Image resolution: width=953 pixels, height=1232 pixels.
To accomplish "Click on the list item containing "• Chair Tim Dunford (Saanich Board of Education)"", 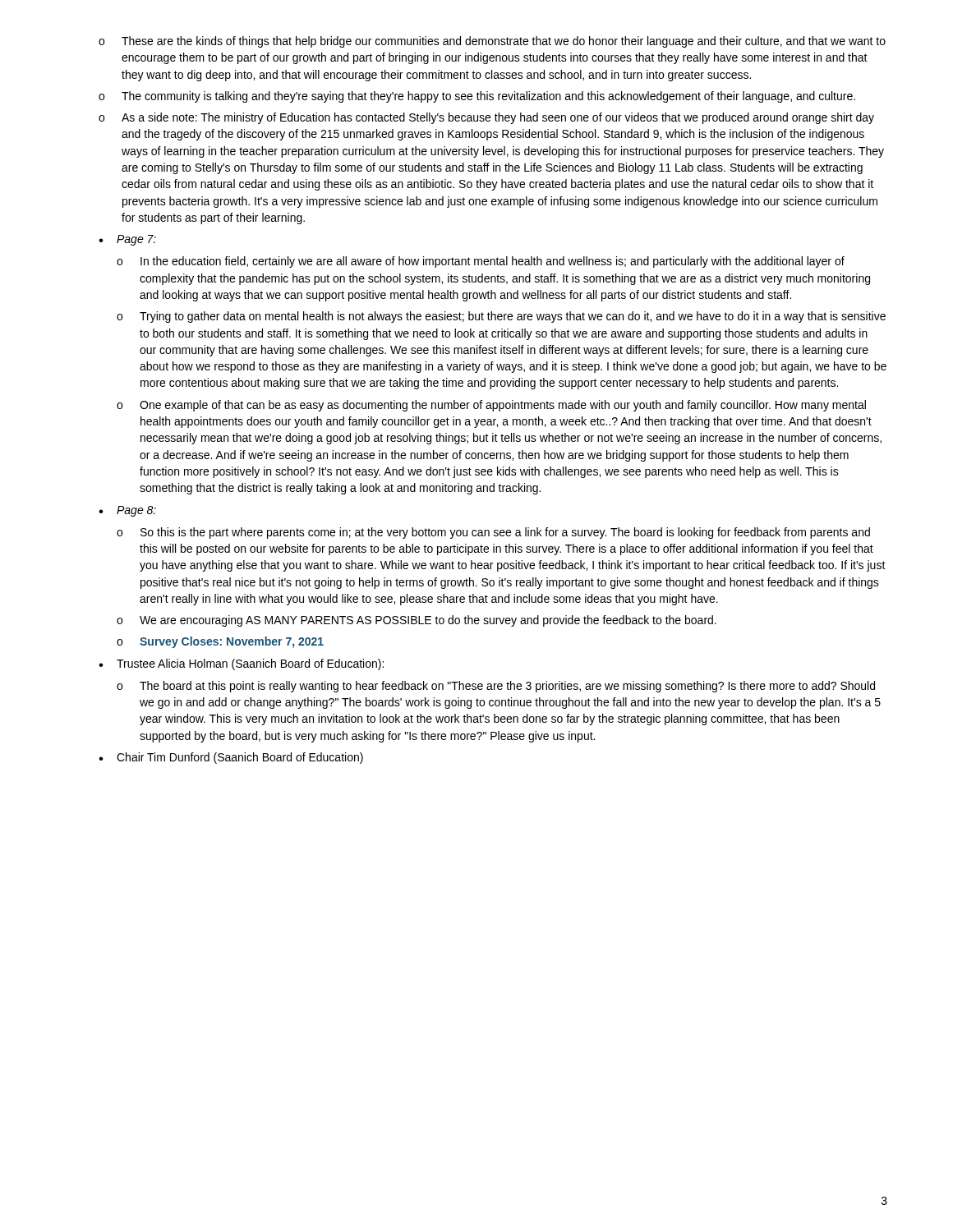I will (x=231, y=759).
